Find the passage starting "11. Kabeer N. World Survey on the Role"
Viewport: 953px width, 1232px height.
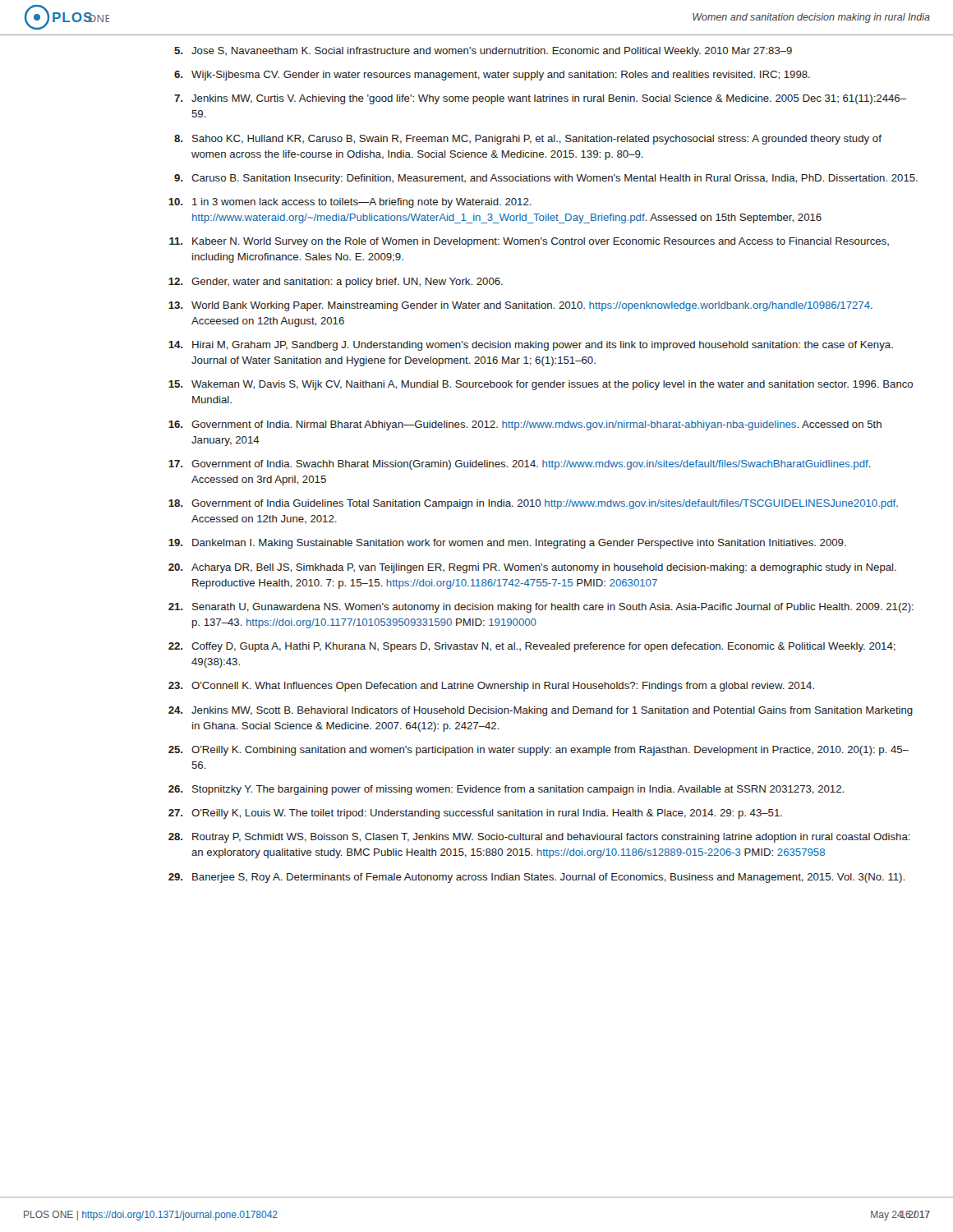point(539,249)
